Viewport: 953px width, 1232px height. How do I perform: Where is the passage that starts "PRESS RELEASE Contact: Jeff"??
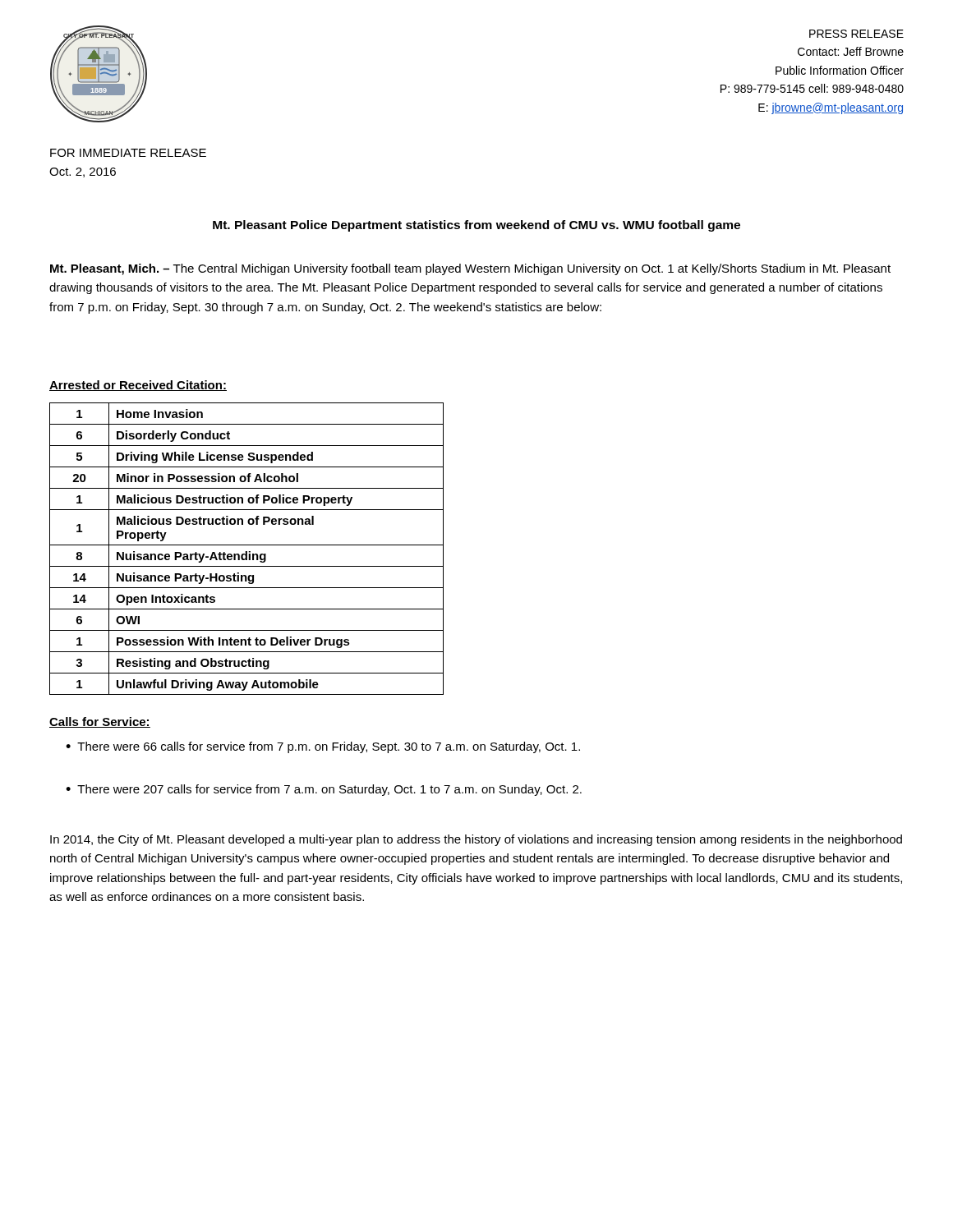pos(812,70)
